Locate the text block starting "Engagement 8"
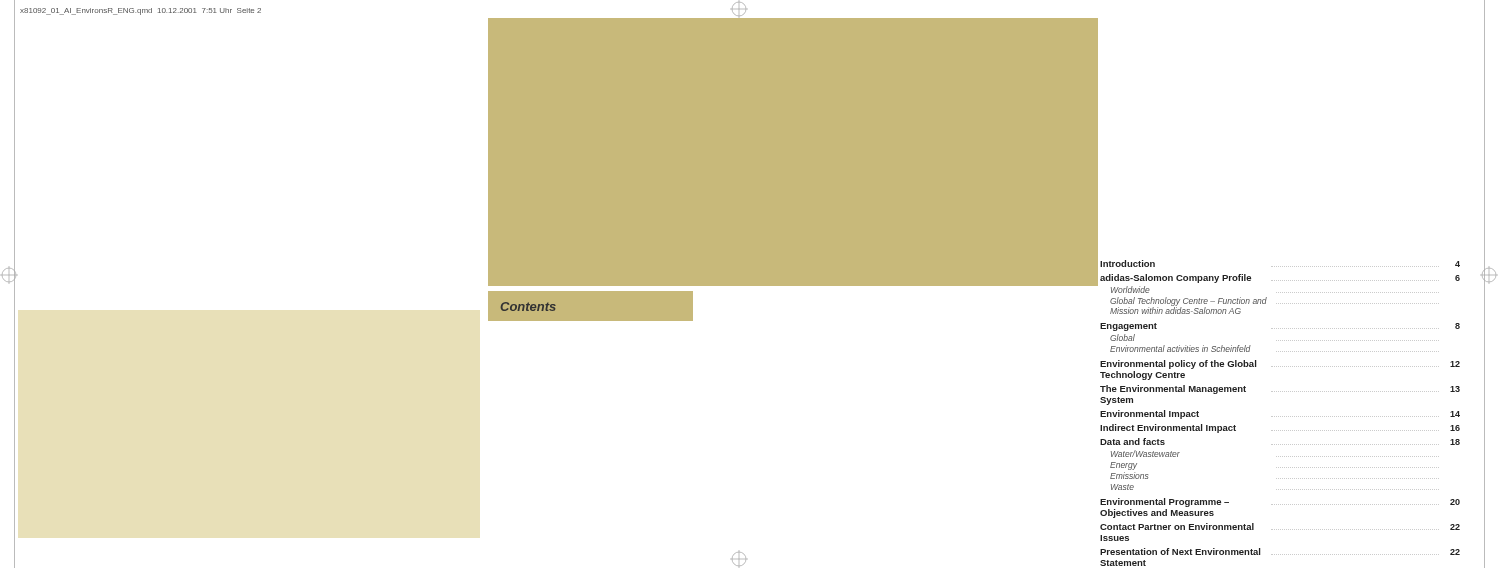 (1280, 325)
